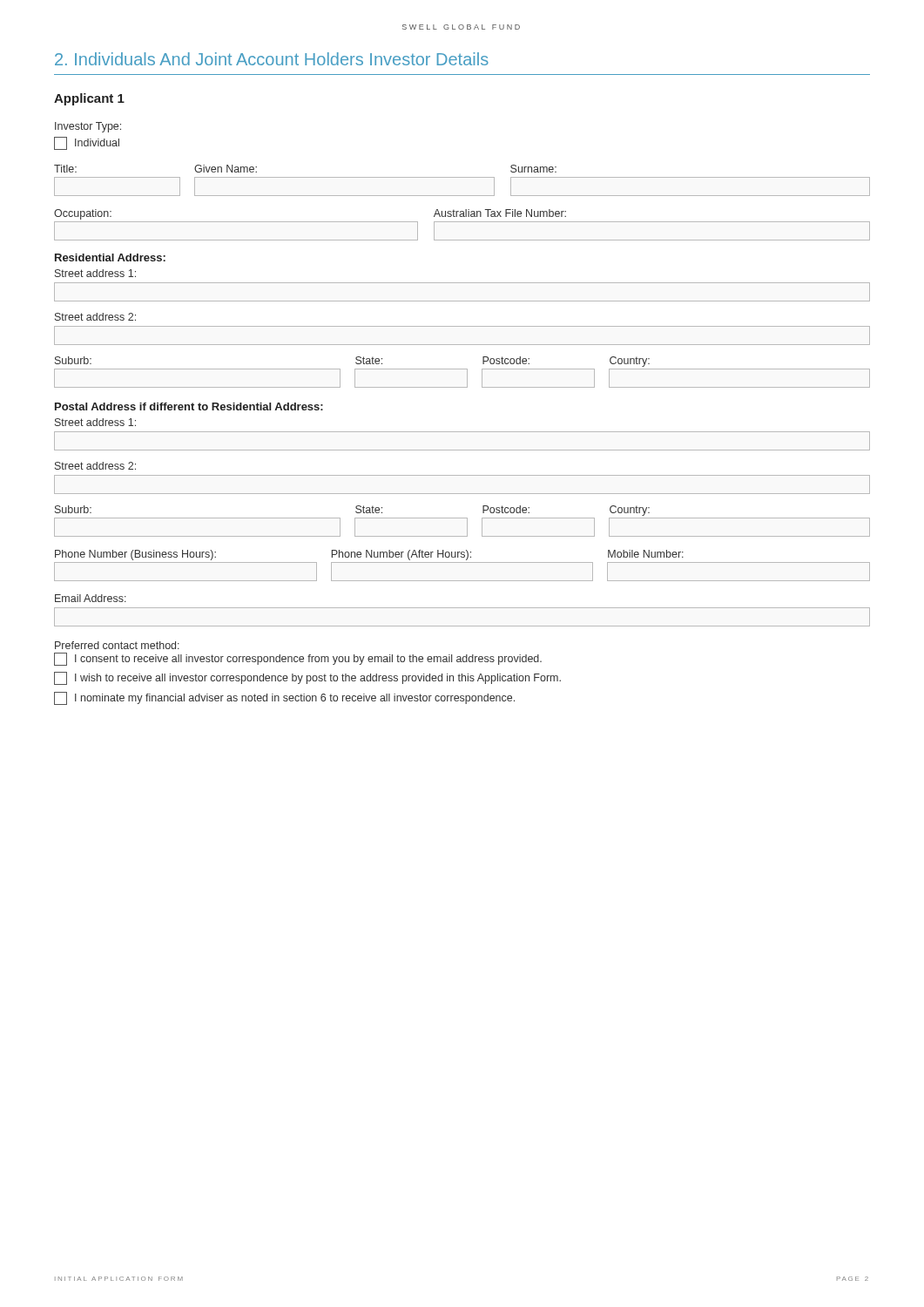Find "Investor Type:" on this page
This screenshot has width=924, height=1307.
pyautogui.click(x=88, y=126)
